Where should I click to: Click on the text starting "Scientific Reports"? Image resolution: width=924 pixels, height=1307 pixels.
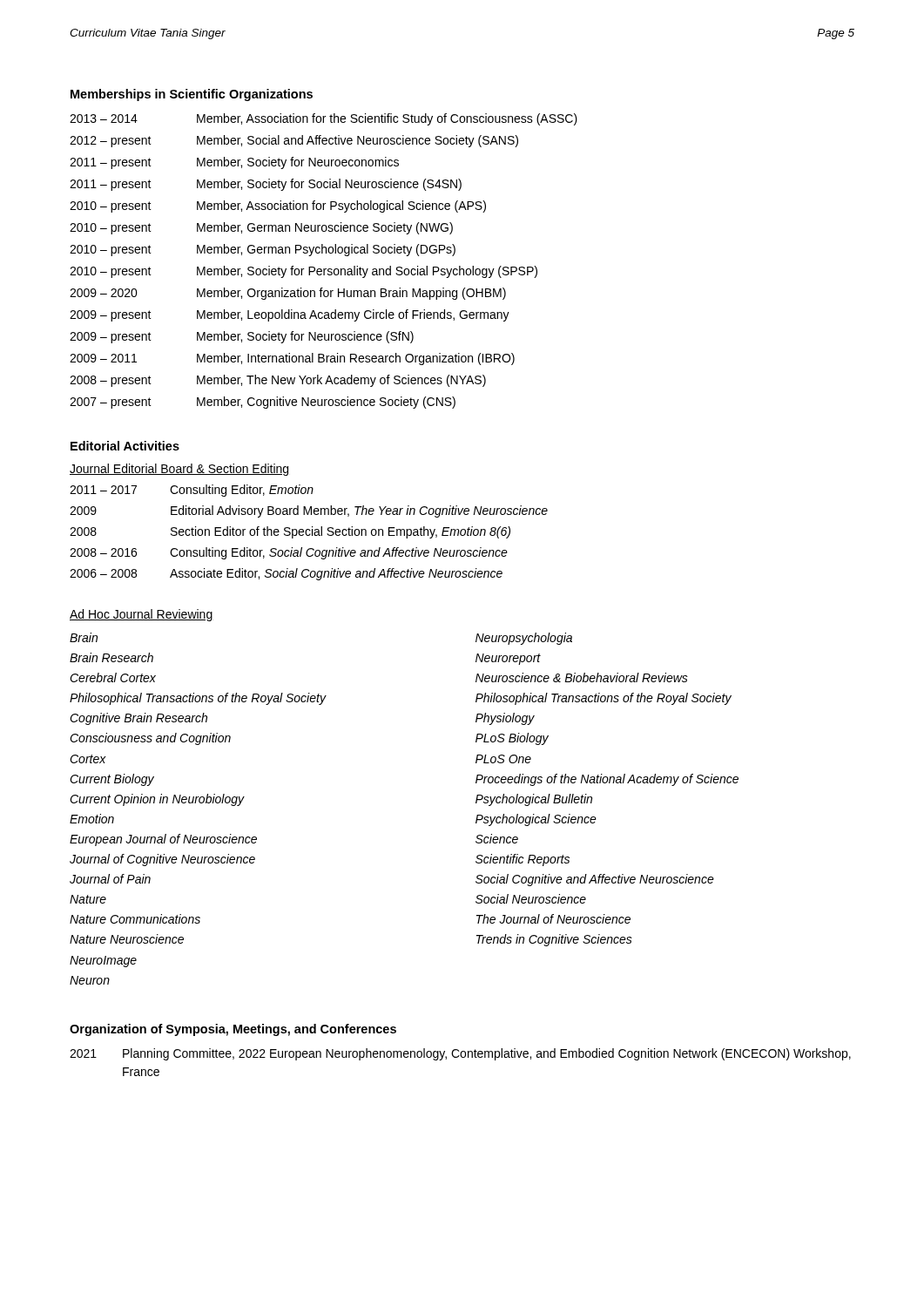(522, 859)
